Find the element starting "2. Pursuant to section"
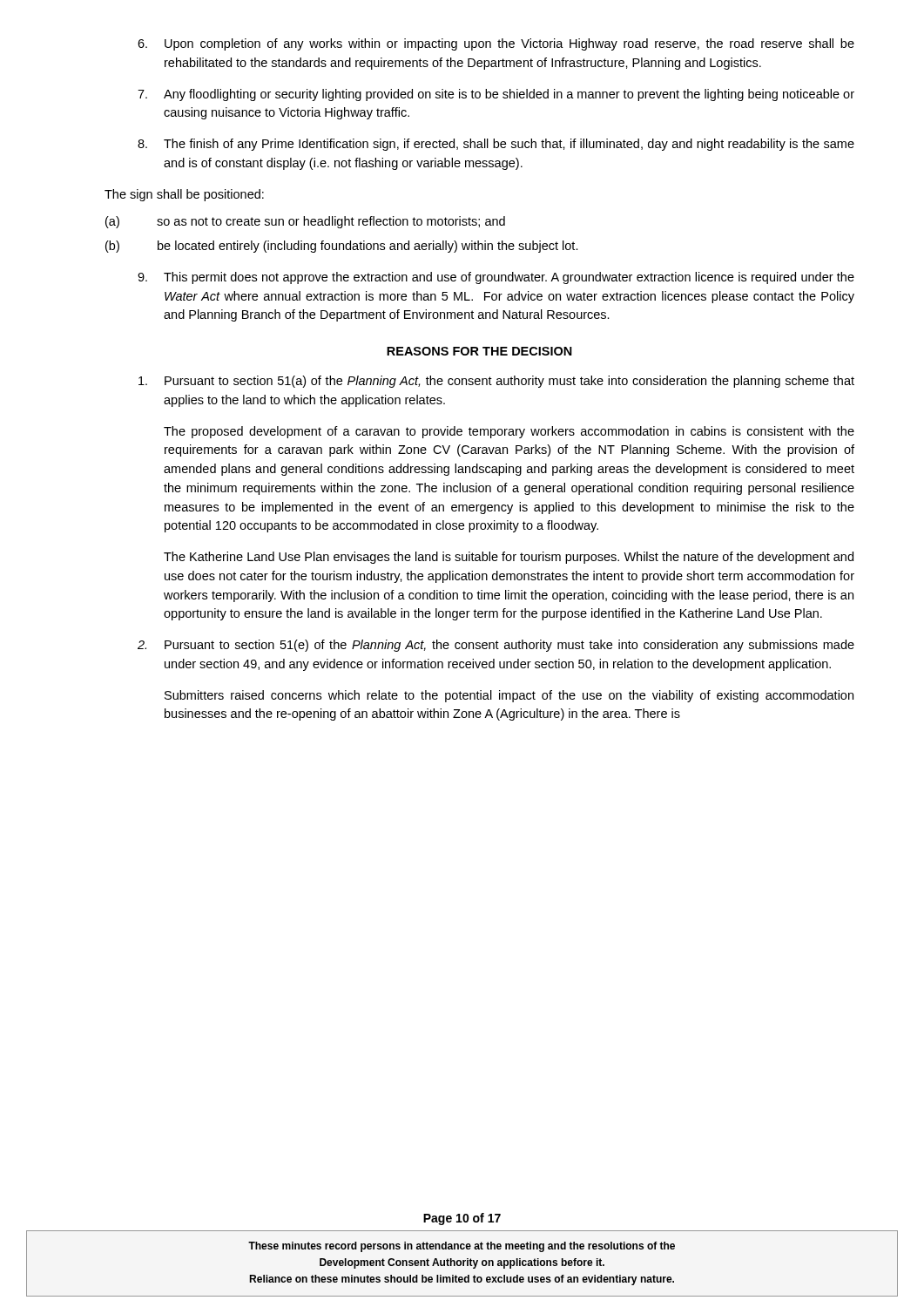This screenshot has width=924, height=1307. 479,655
